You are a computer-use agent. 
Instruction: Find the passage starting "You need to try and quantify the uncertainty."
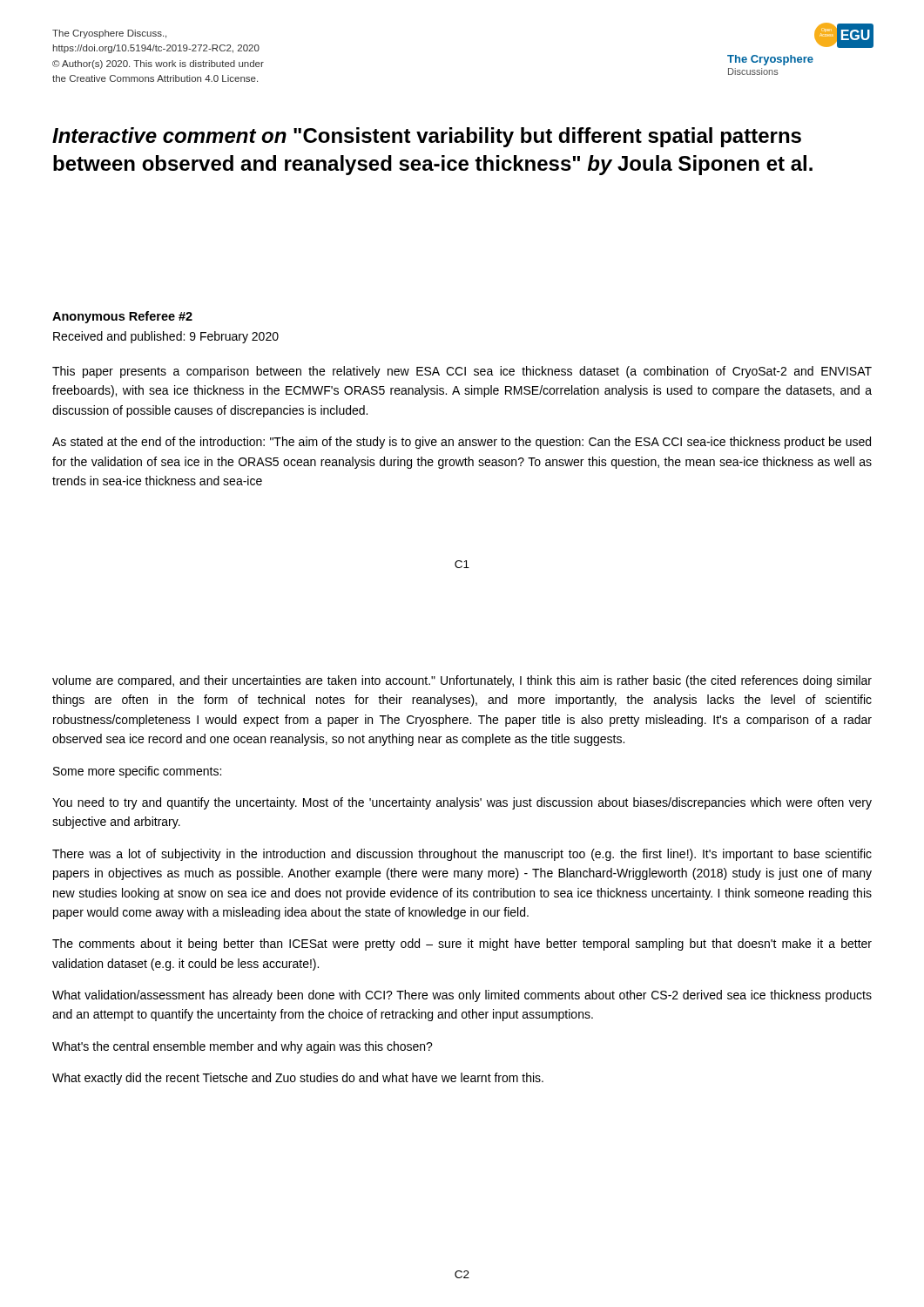[462, 812]
